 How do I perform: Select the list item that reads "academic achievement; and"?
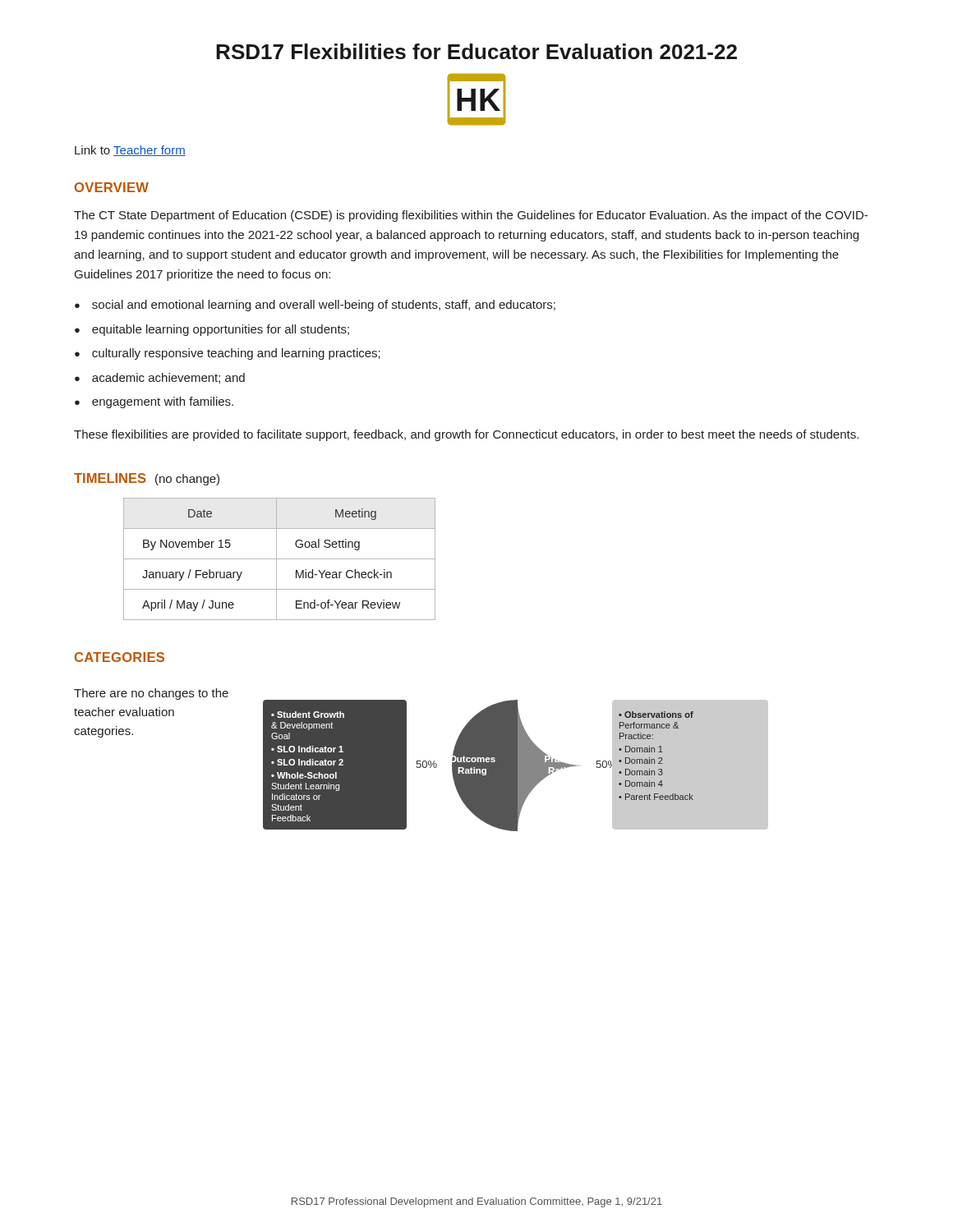(x=169, y=377)
